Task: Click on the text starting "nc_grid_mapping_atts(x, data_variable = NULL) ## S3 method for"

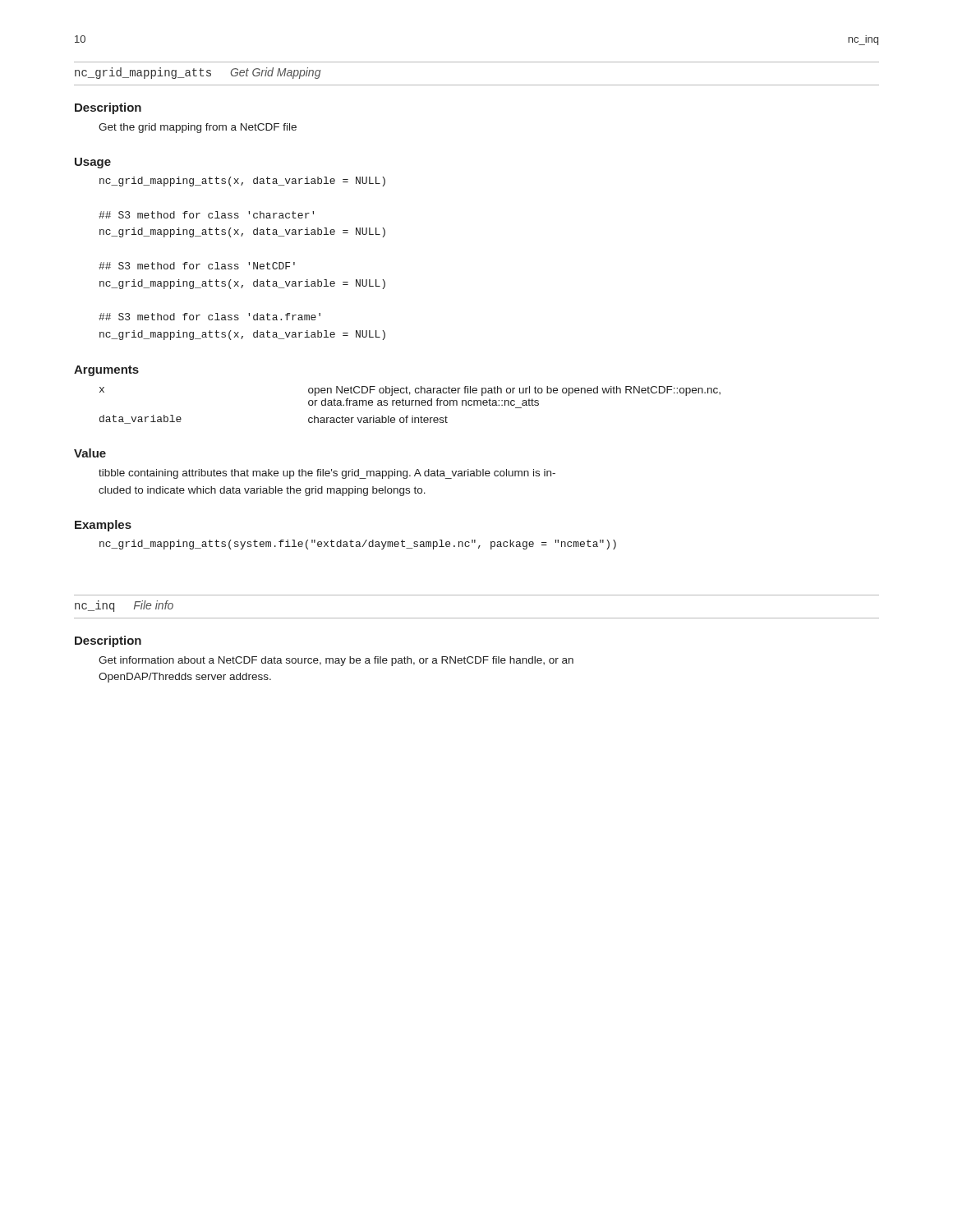Action: (242, 182)
